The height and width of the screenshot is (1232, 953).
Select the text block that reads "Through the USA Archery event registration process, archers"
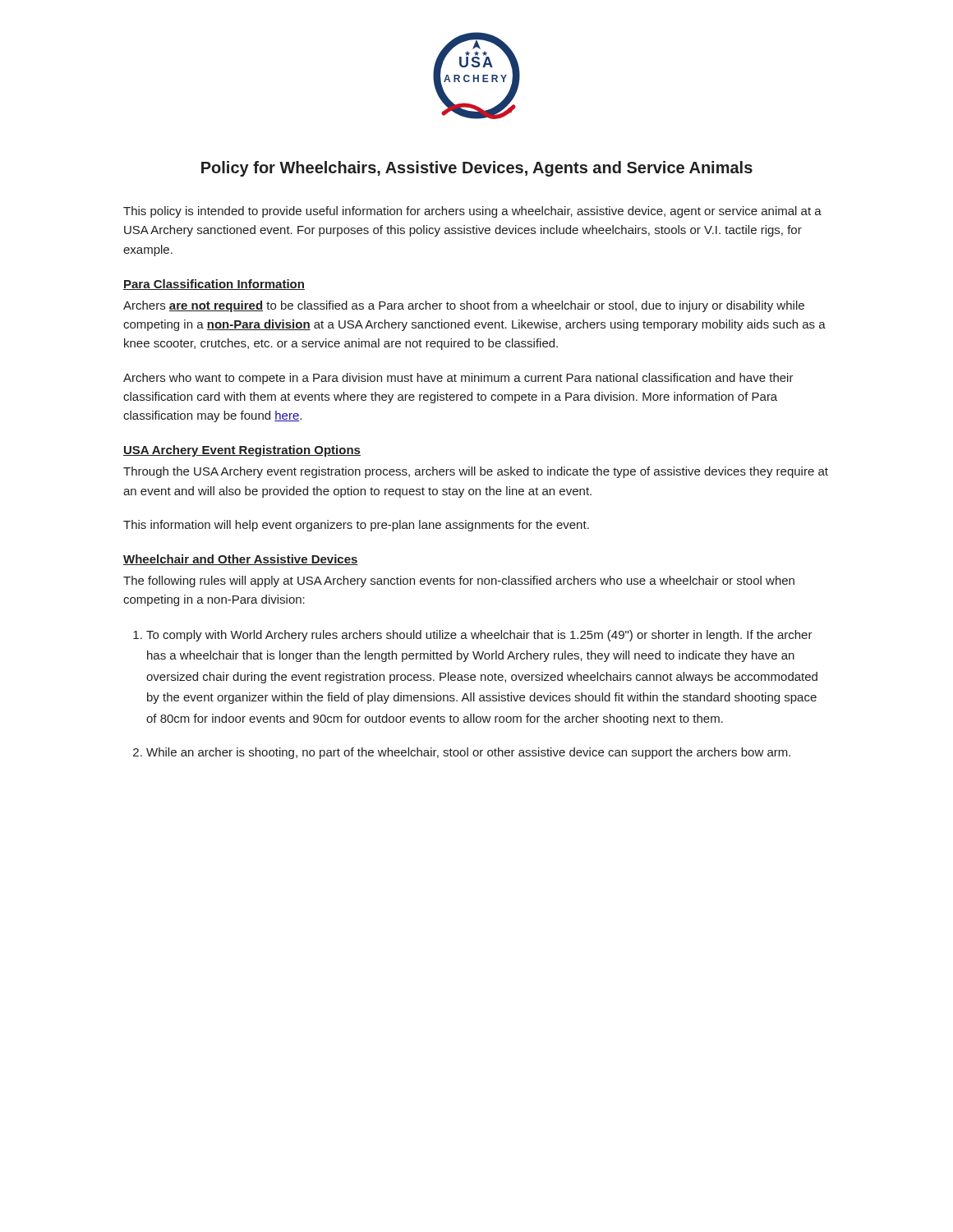tap(476, 481)
